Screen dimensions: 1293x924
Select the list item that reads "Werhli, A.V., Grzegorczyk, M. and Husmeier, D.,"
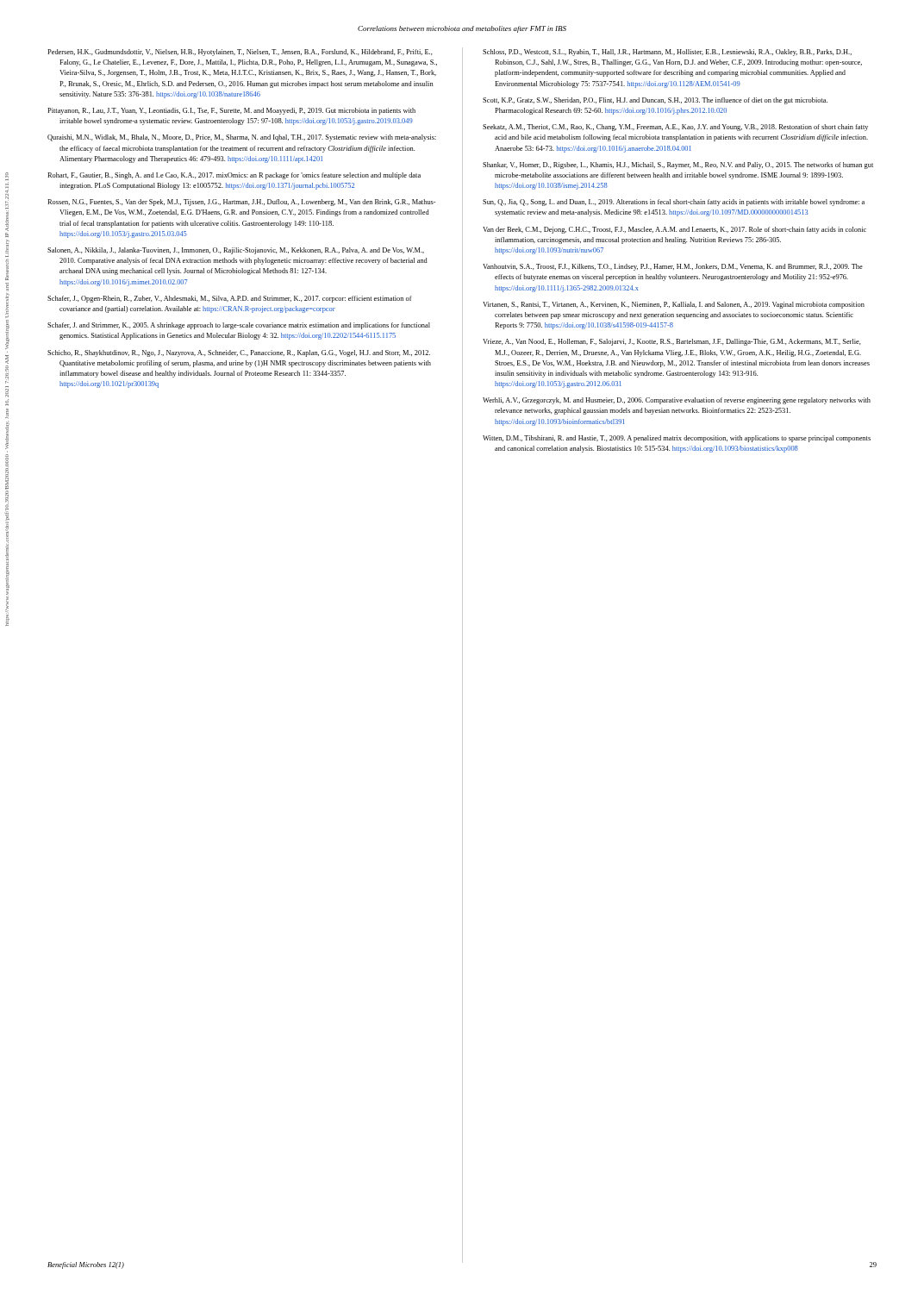click(677, 411)
